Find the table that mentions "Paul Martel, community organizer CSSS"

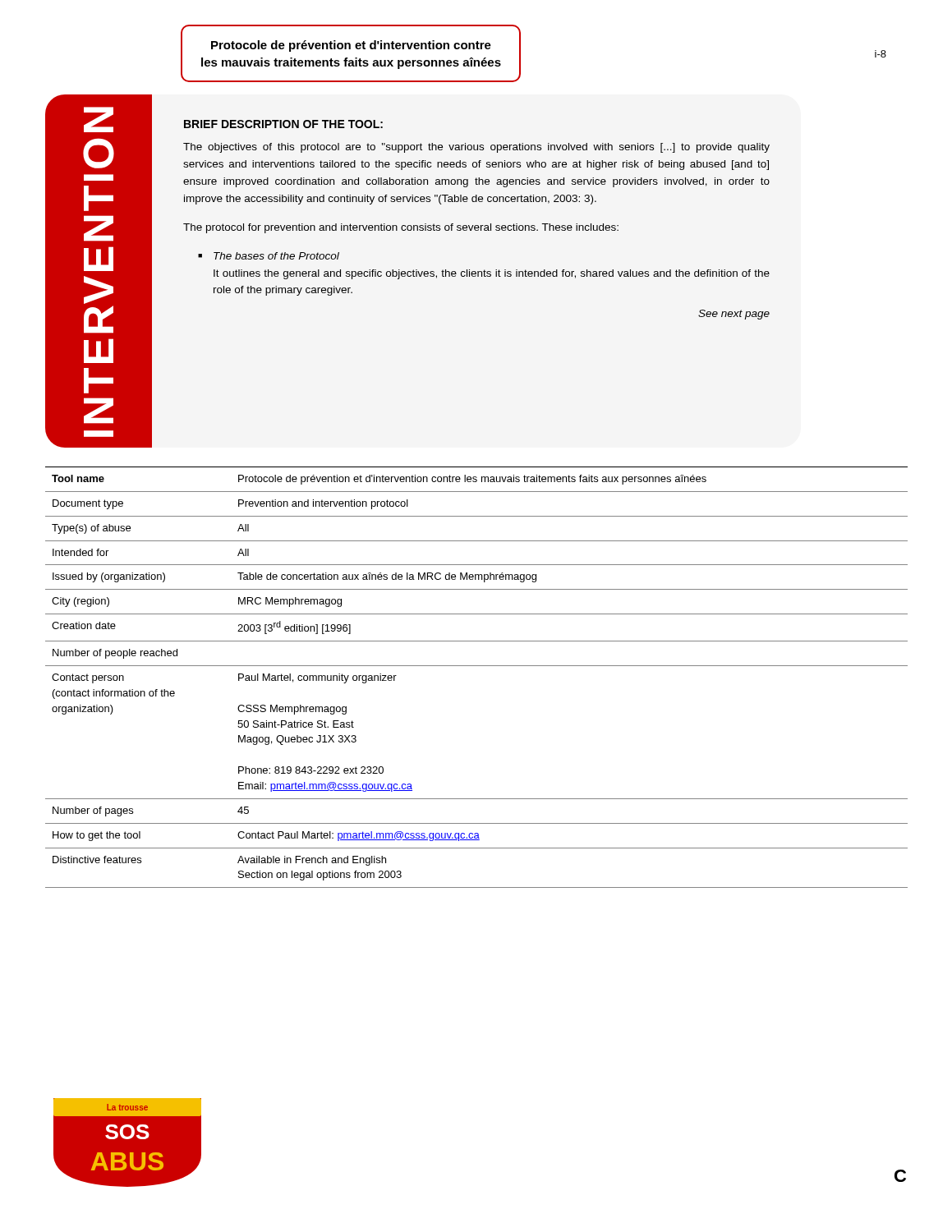[476, 677]
